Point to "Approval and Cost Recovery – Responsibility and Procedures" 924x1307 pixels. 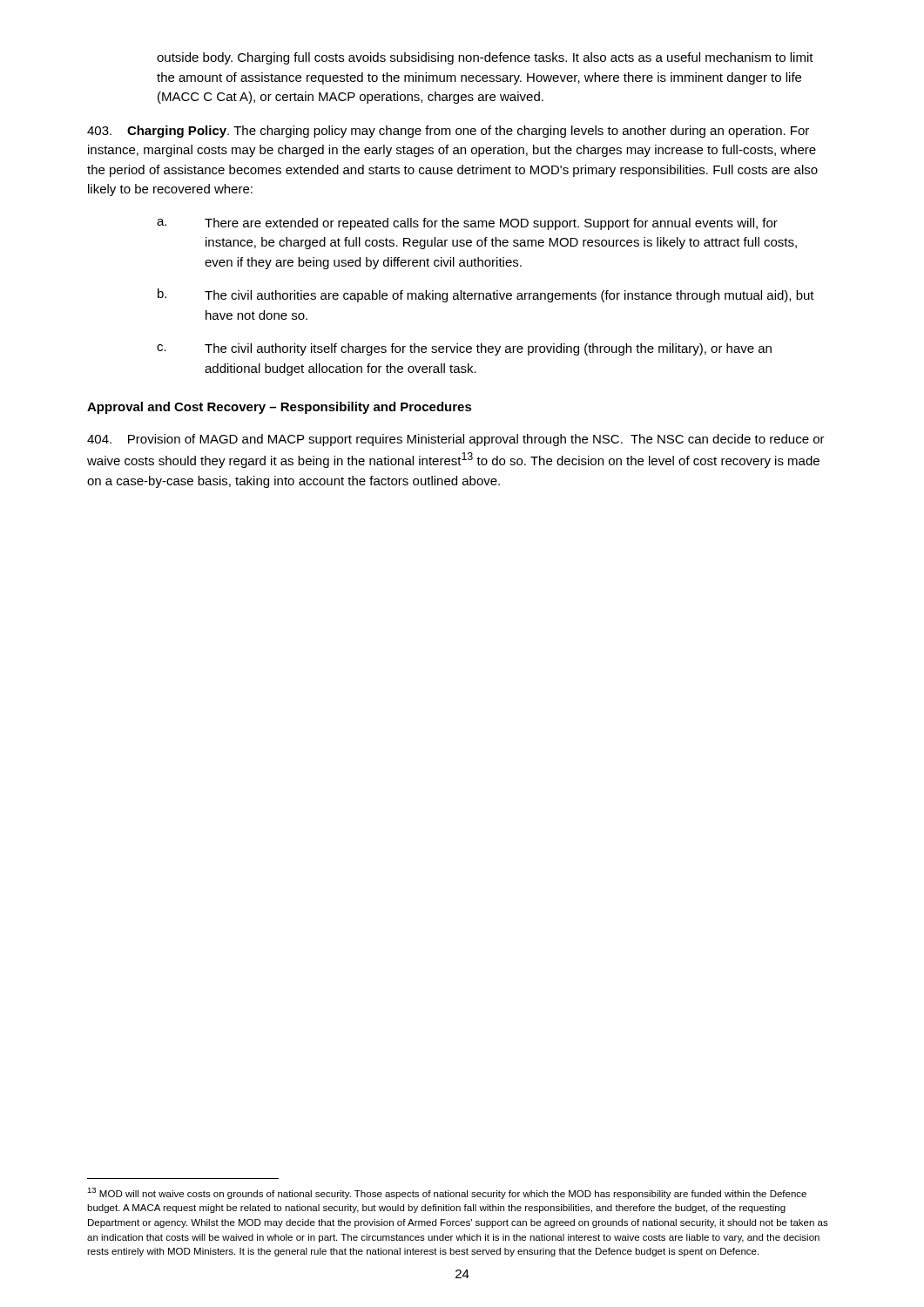279,406
